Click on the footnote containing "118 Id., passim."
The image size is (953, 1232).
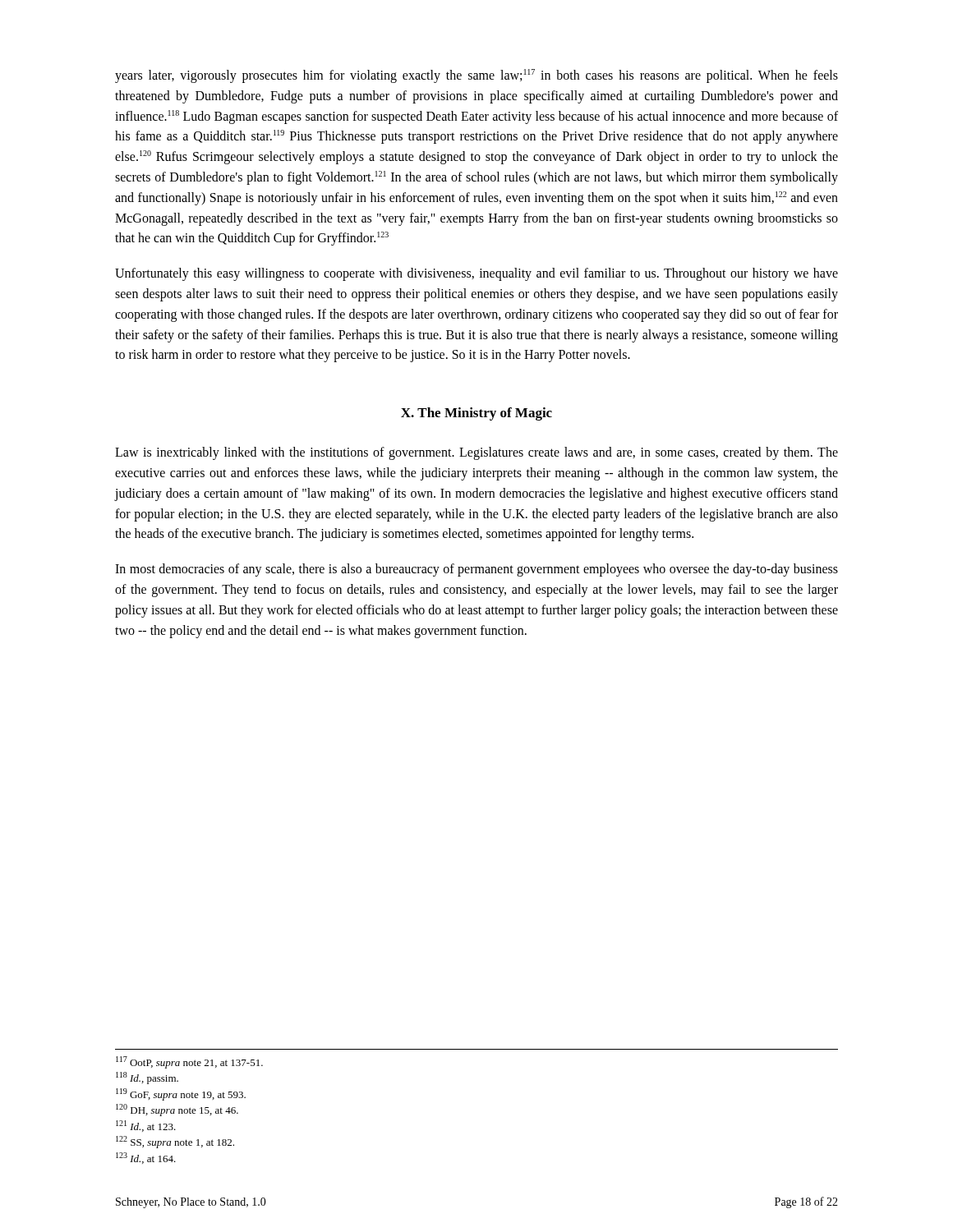[147, 1077]
